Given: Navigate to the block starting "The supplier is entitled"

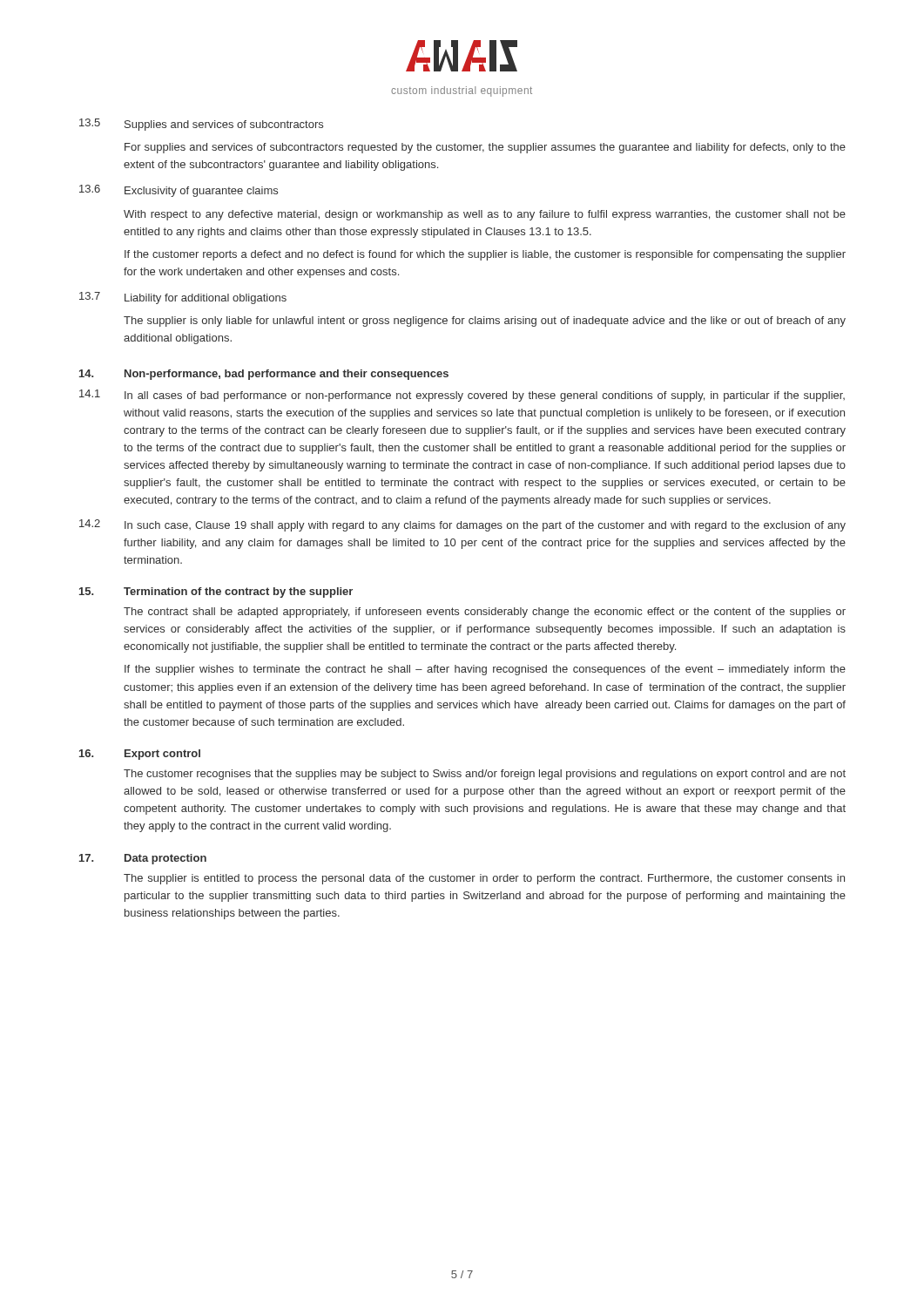Looking at the screenshot, I should coord(485,895).
